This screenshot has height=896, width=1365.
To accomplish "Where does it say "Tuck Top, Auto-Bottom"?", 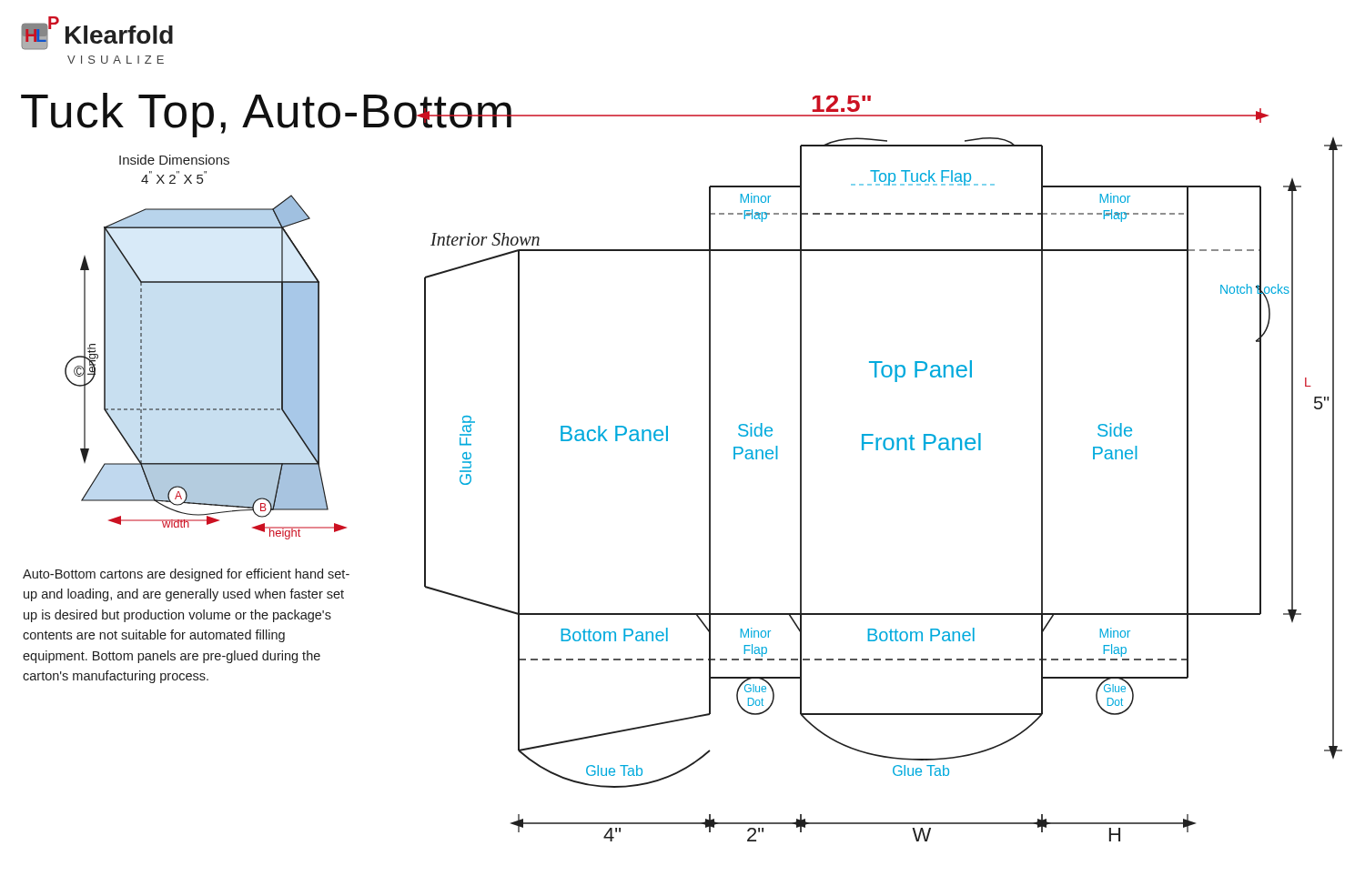I will [x=268, y=111].
